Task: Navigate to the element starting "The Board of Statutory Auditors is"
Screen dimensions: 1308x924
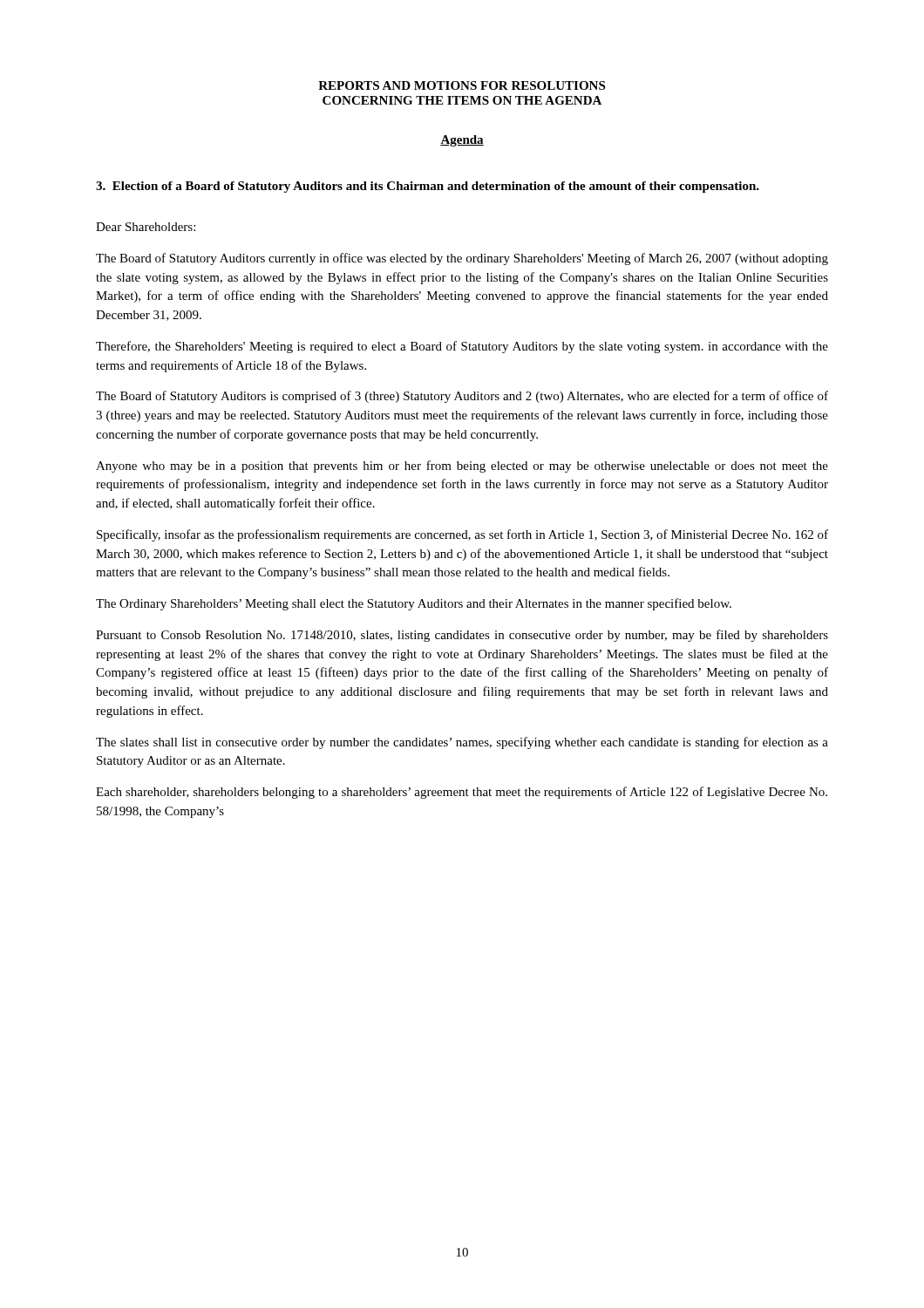Action: 462,416
